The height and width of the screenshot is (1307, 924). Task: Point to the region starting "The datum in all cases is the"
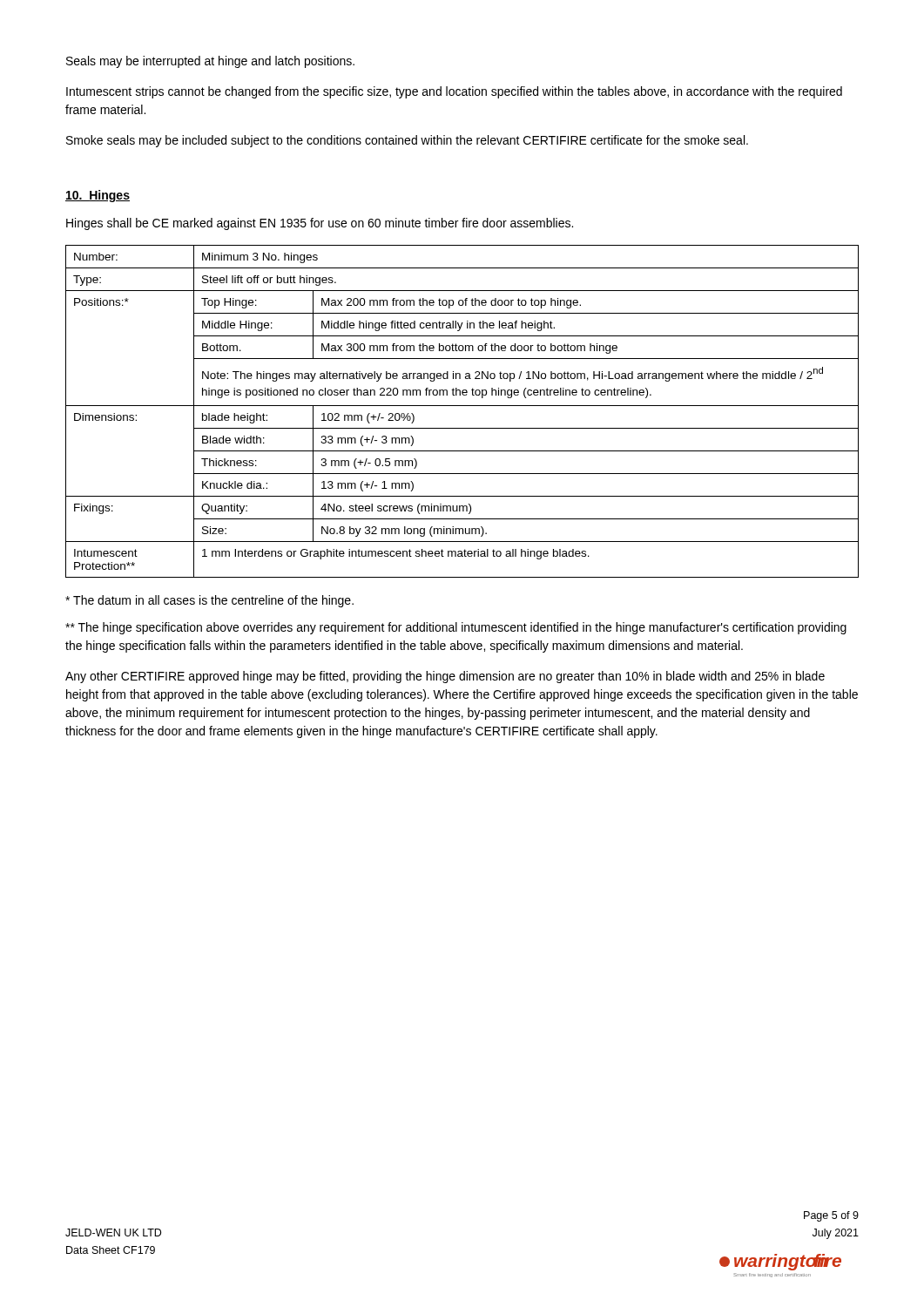[210, 600]
